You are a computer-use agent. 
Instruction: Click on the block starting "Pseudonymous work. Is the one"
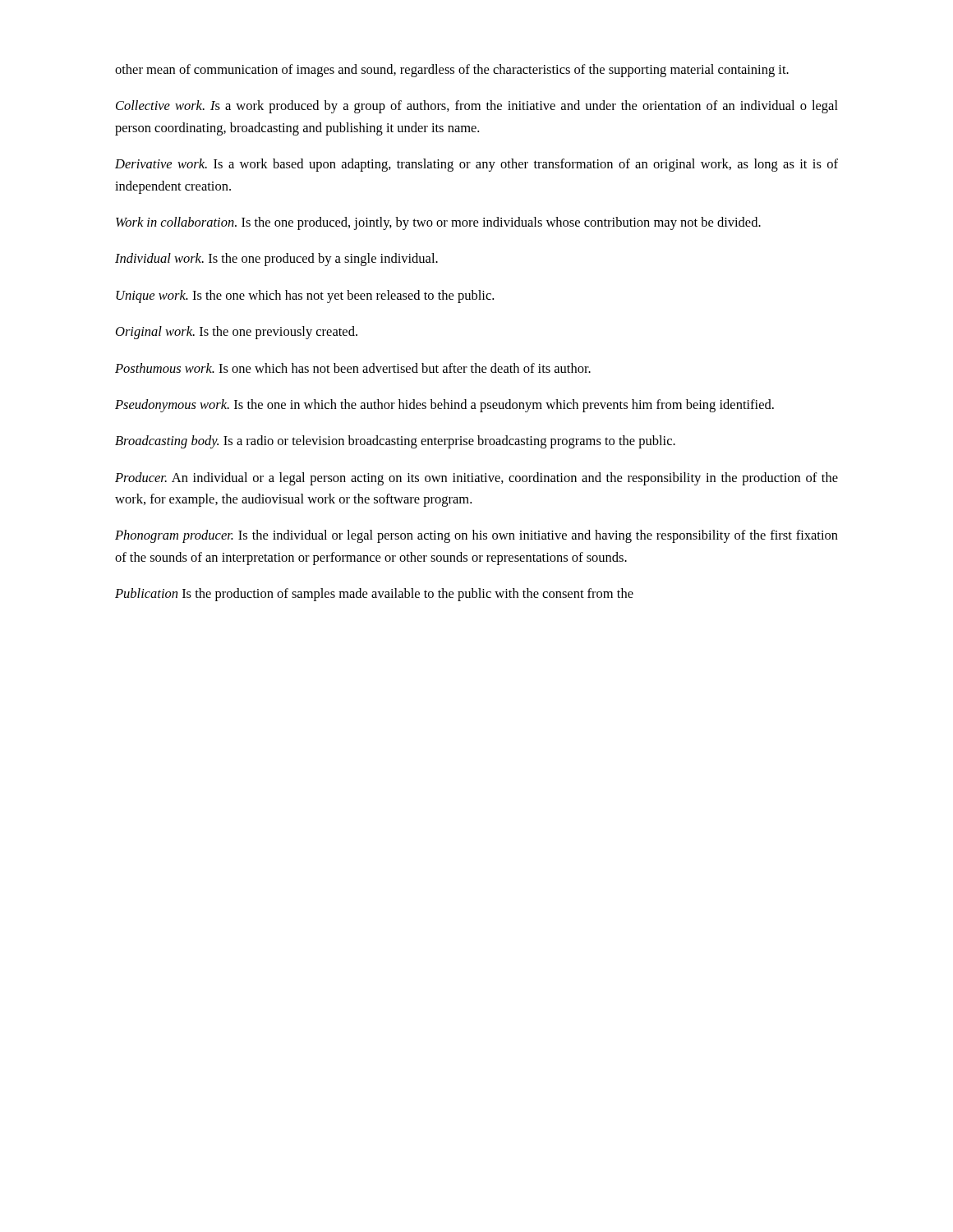445,404
